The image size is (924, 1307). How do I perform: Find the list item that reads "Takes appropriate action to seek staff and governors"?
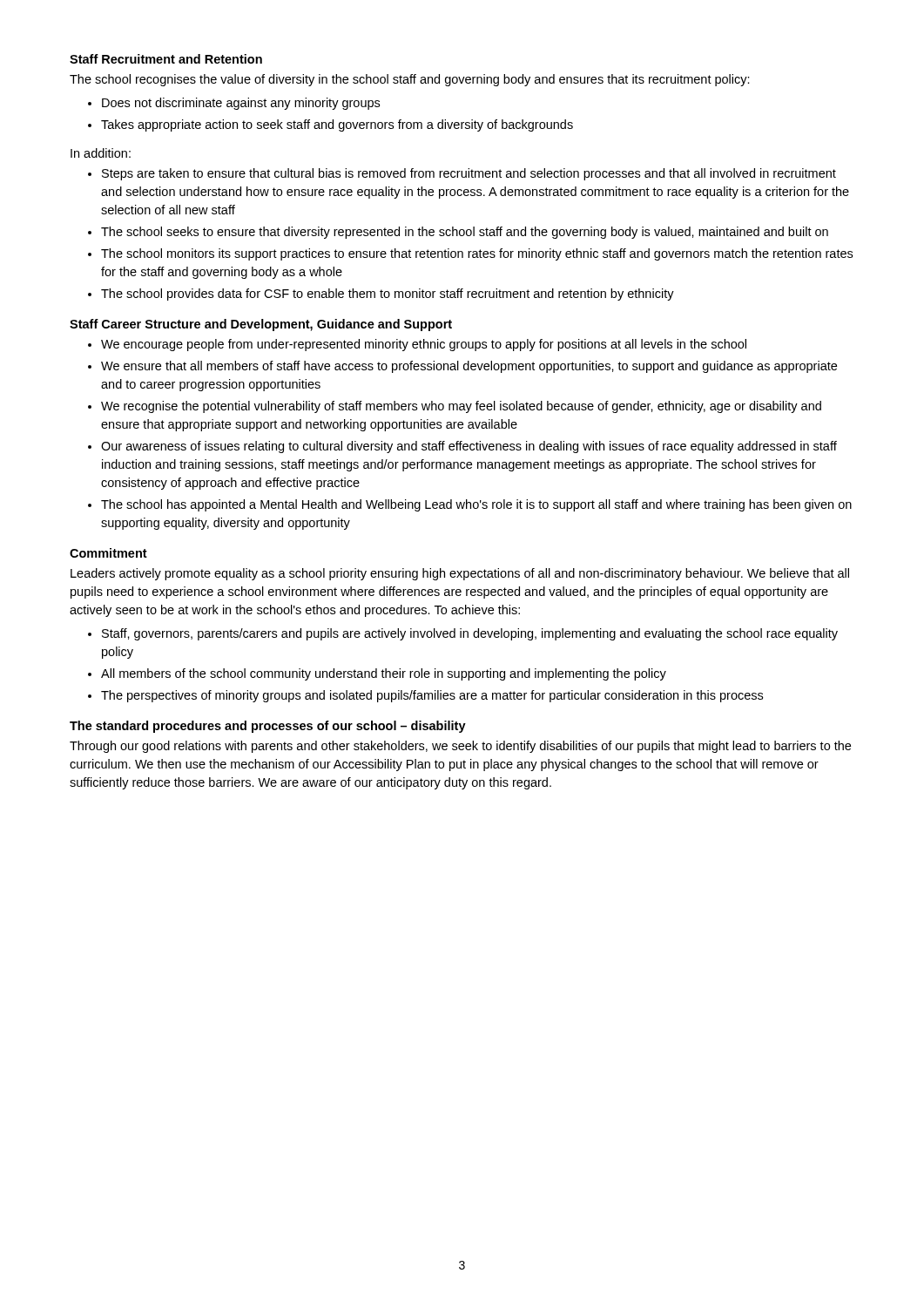pos(337,125)
